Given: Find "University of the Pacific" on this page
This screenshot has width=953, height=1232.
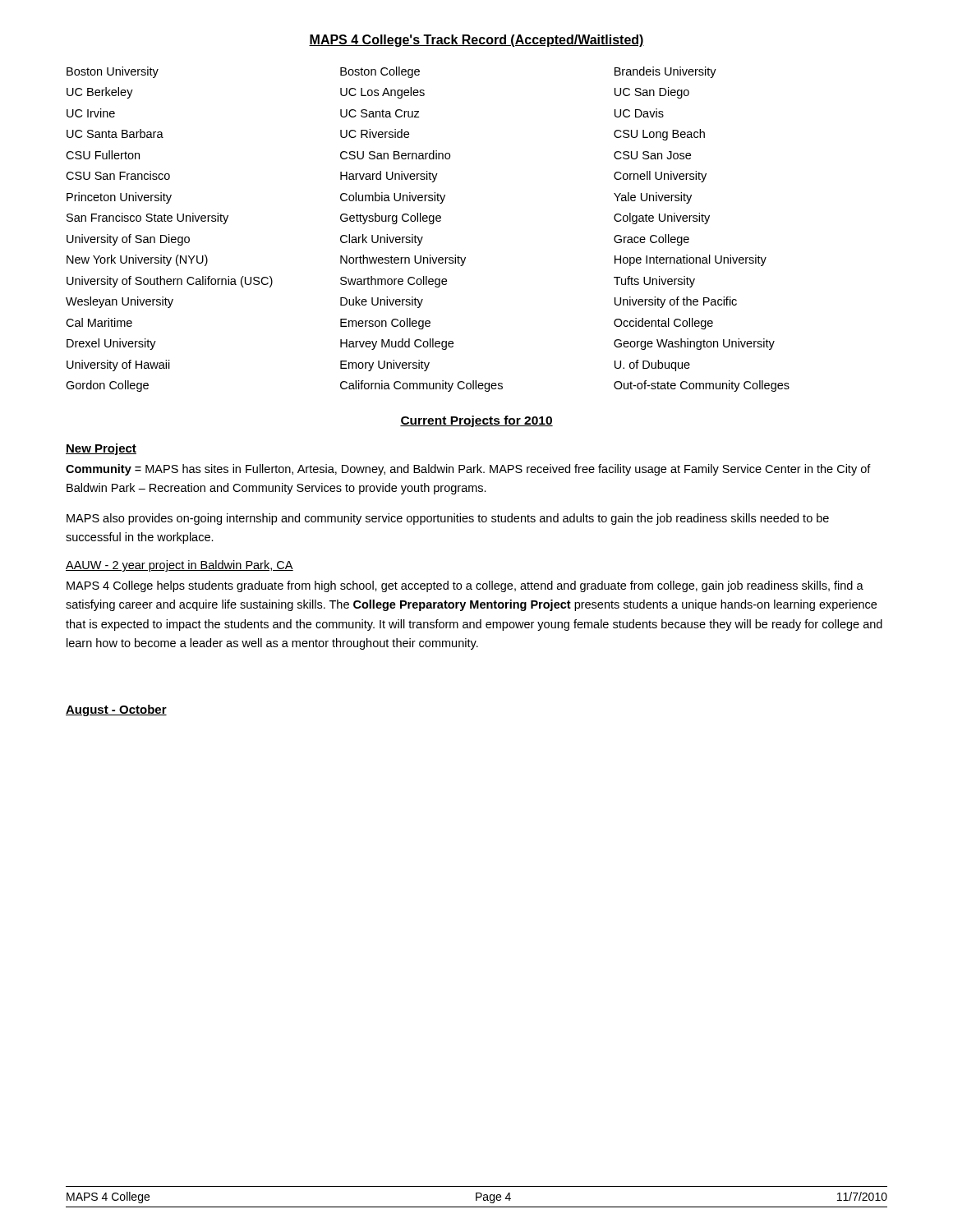Looking at the screenshot, I should pos(675,302).
